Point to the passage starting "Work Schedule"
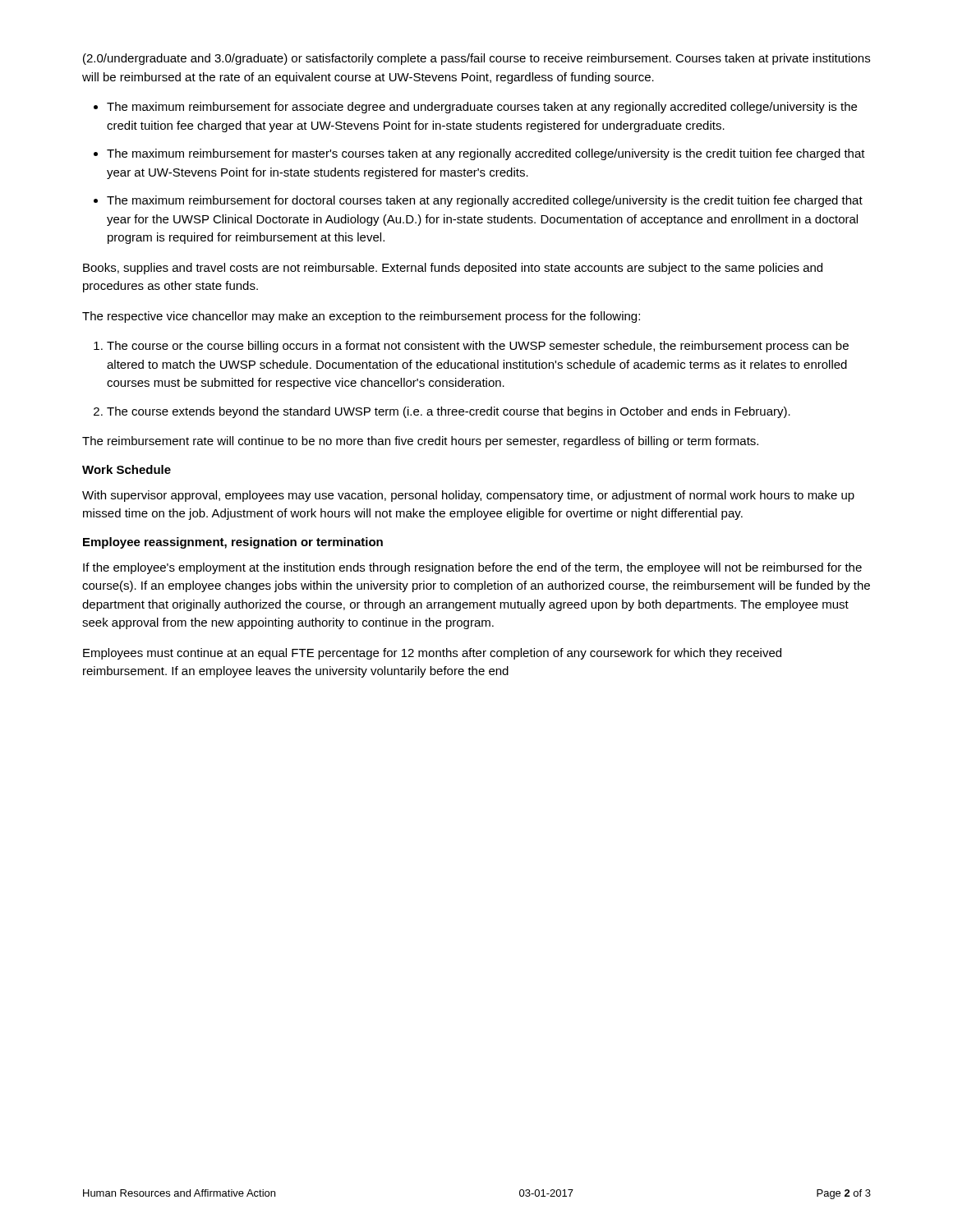This screenshot has height=1232, width=953. (127, 469)
